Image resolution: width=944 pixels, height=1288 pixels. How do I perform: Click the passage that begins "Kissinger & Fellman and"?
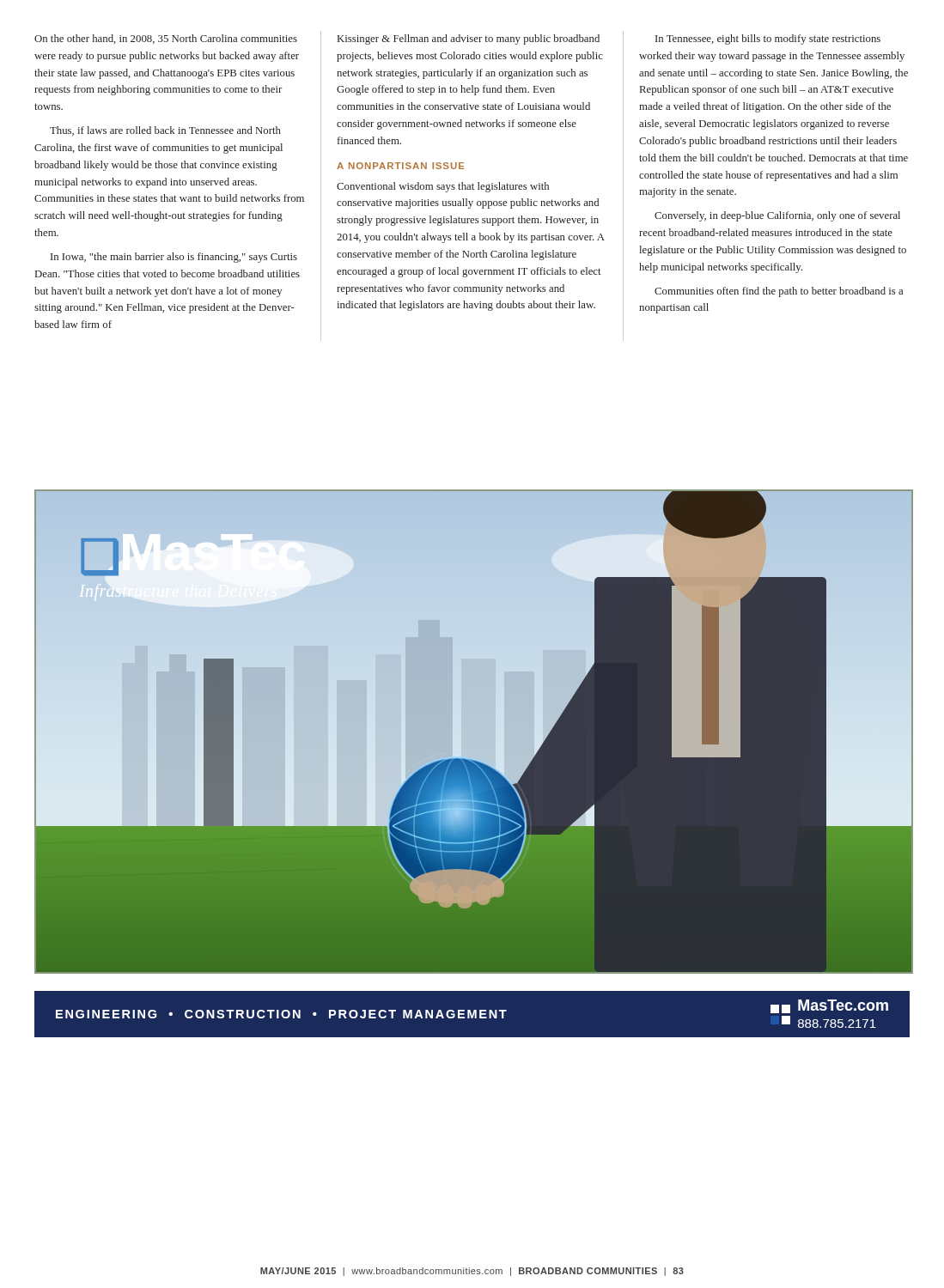pos(470,90)
